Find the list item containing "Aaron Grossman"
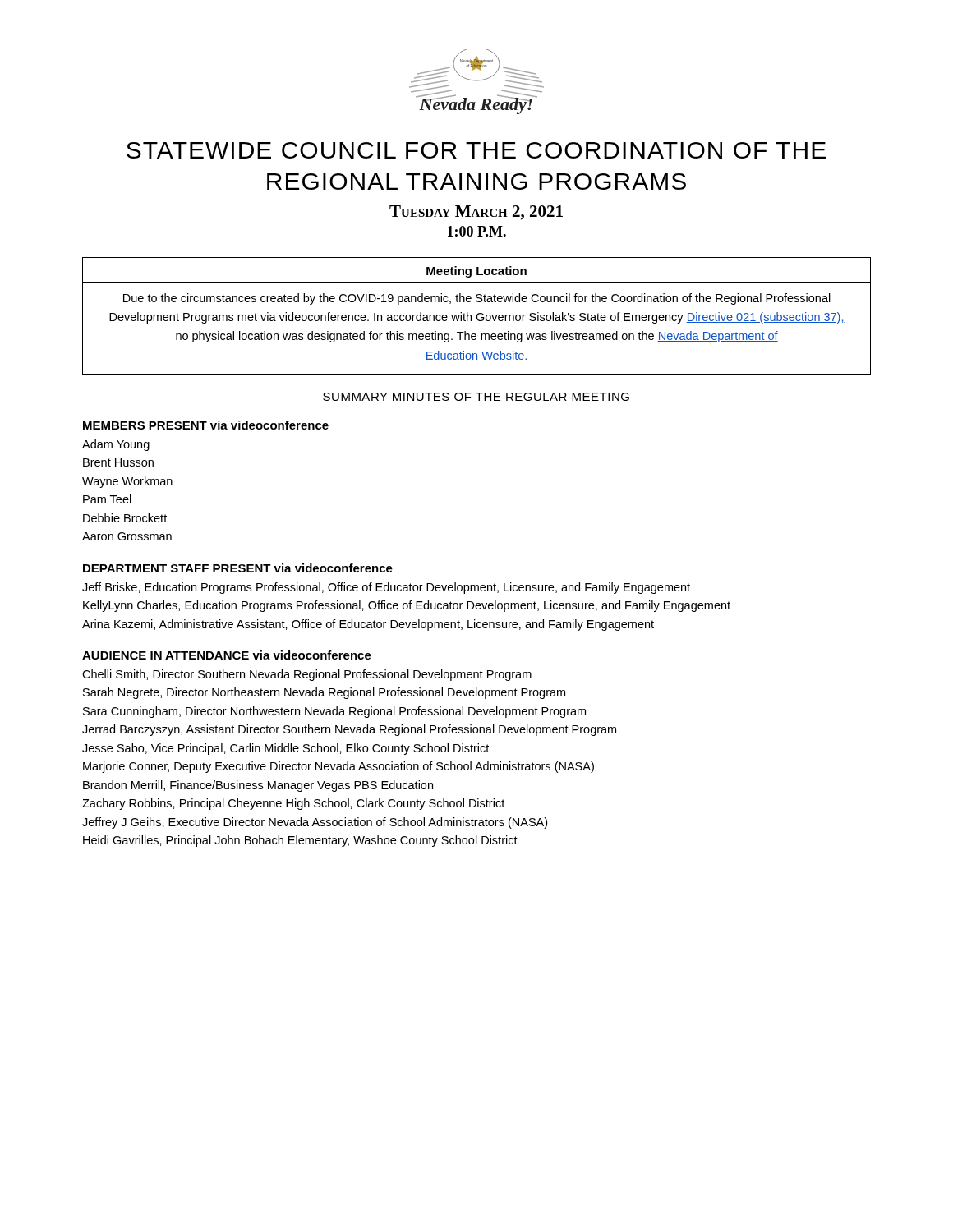The image size is (953, 1232). (x=127, y=536)
